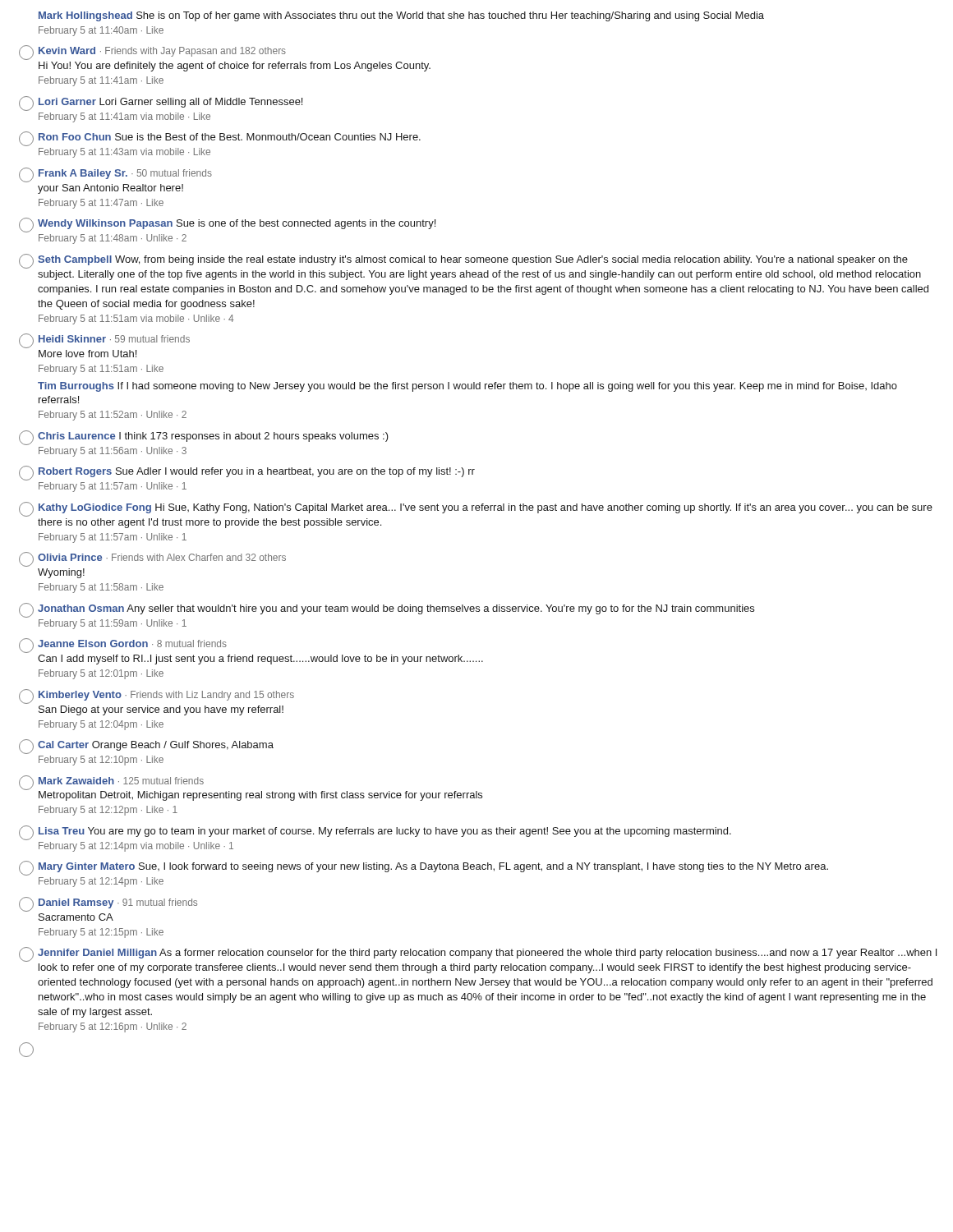953x1232 pixels.
Task: Point to the block beginning "Olivia Prince ·"
Action: pos(152,559)
